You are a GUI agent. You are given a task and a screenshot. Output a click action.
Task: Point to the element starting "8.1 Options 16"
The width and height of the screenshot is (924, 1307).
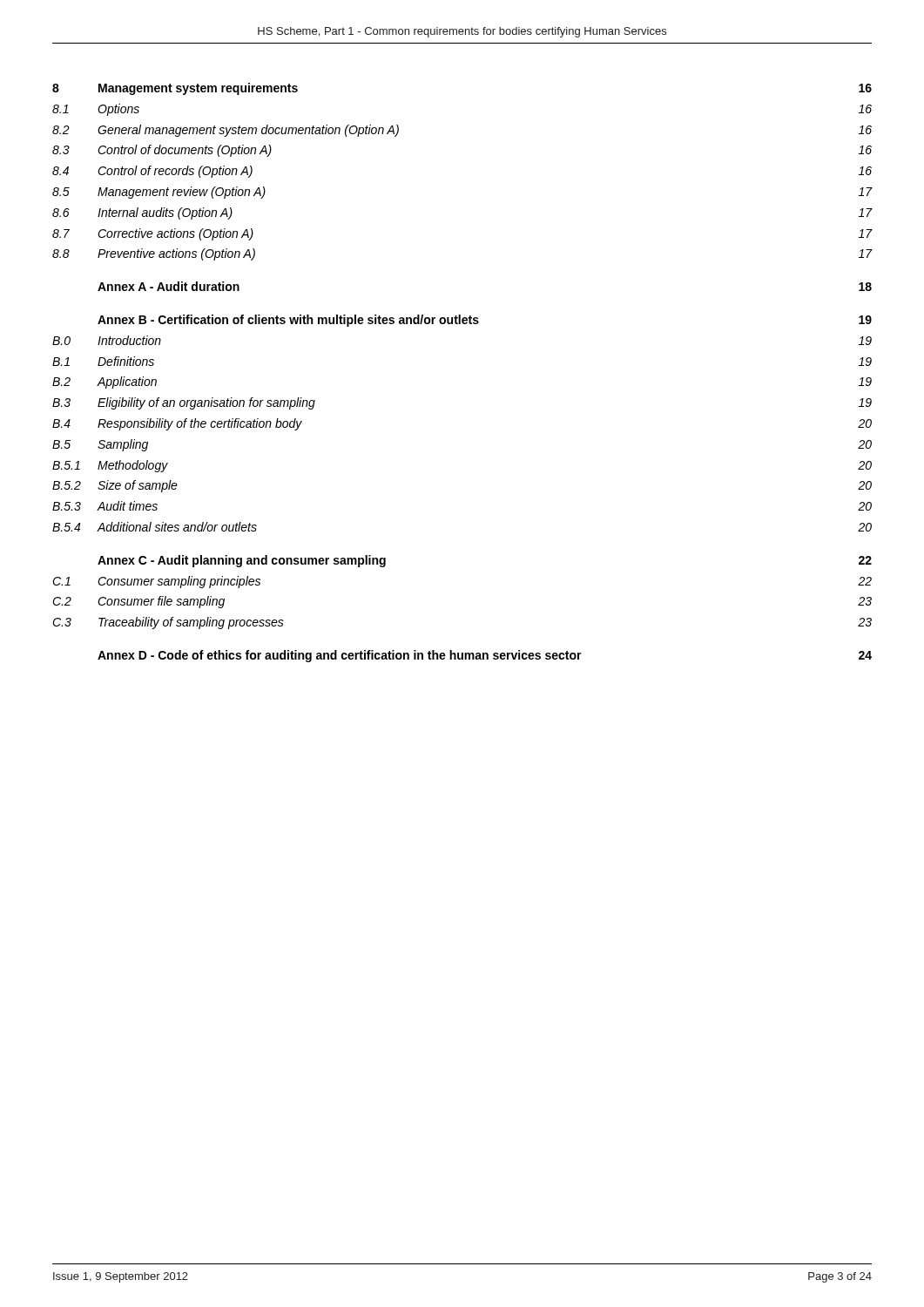click(113, 109)
